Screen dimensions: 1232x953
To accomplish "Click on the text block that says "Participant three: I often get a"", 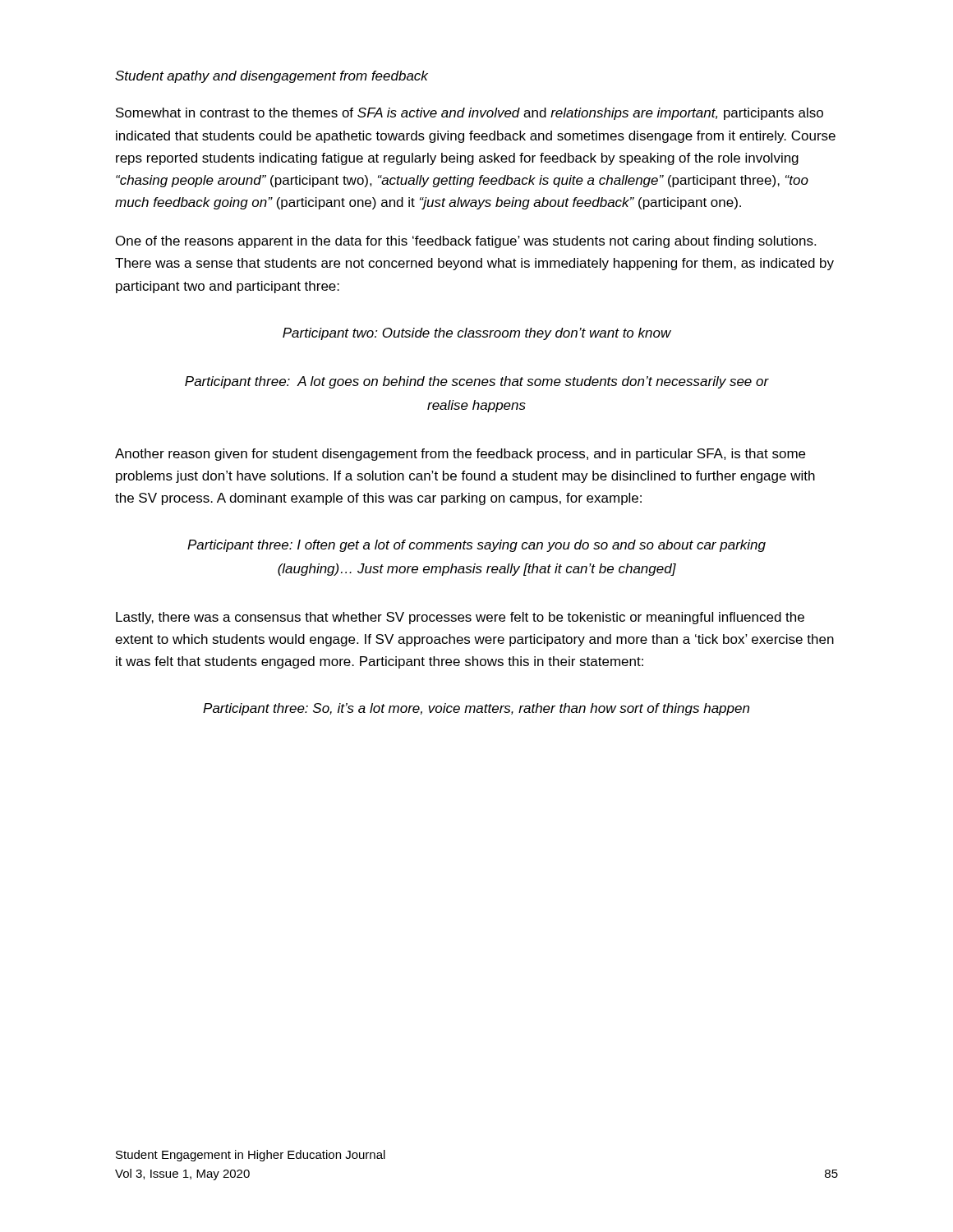I will [x=476, y=557].
